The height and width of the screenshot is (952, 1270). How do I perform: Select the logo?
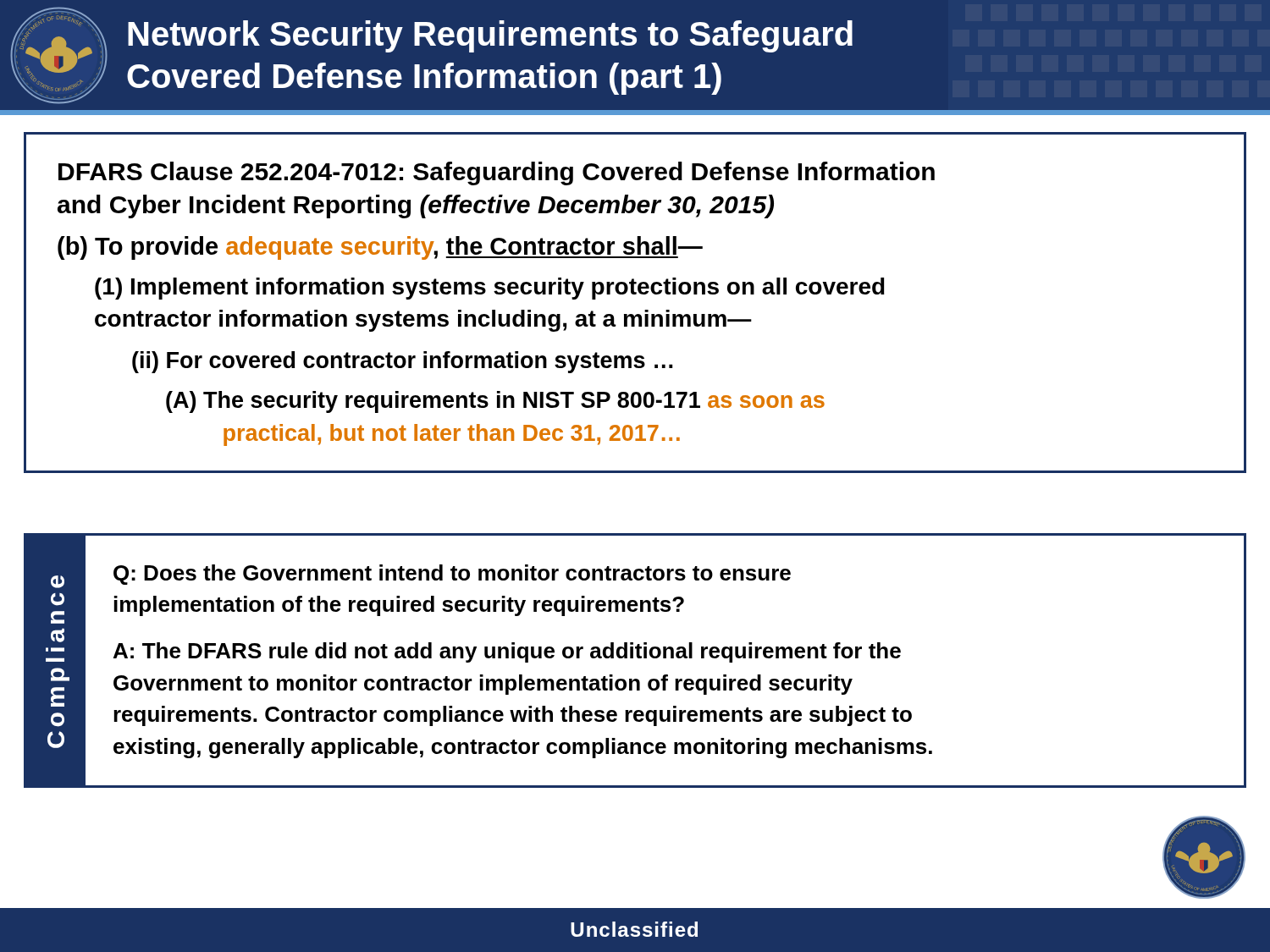coord(1204,857)
